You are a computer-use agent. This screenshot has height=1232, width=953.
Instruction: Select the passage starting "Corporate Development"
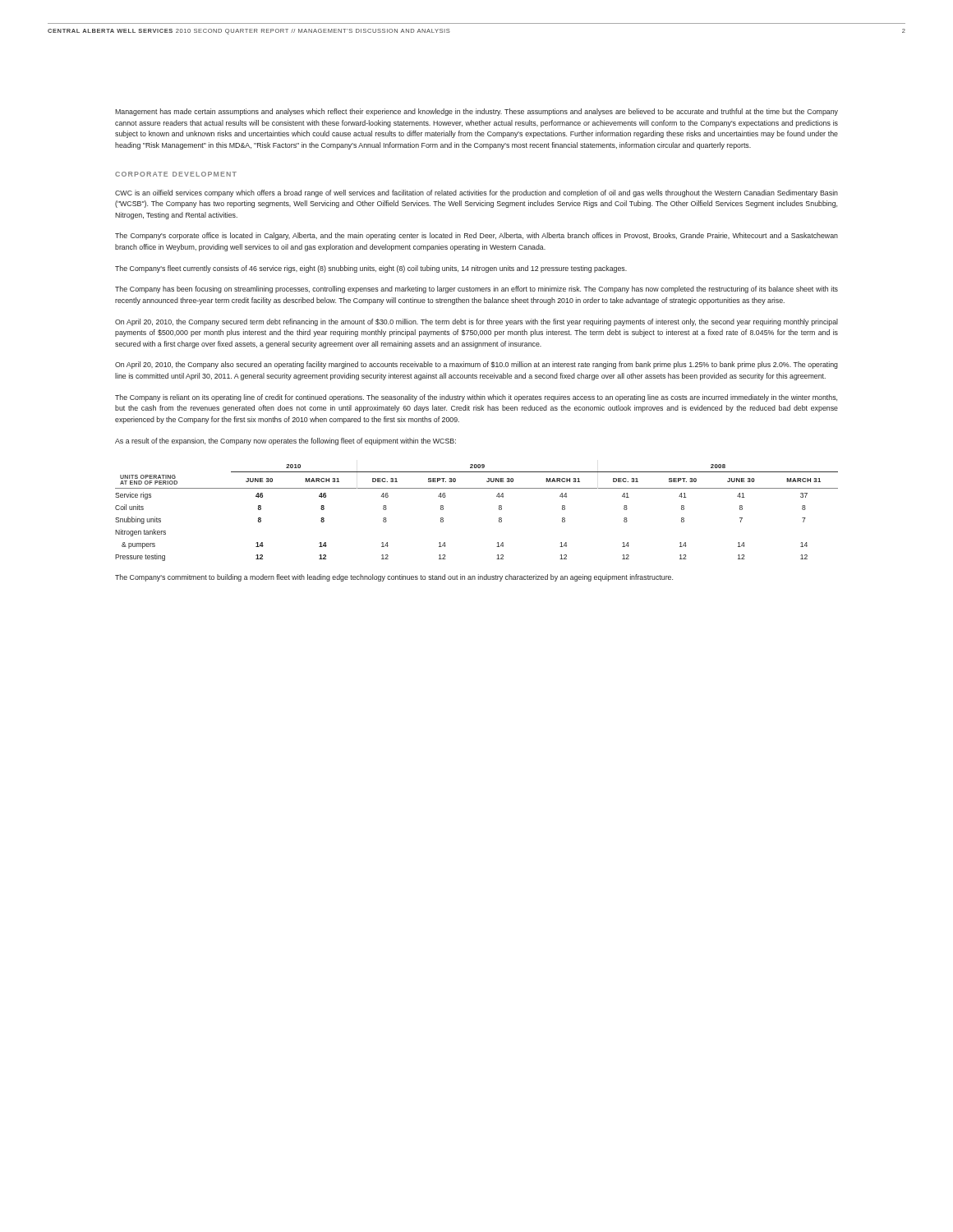tap(176, 174)
